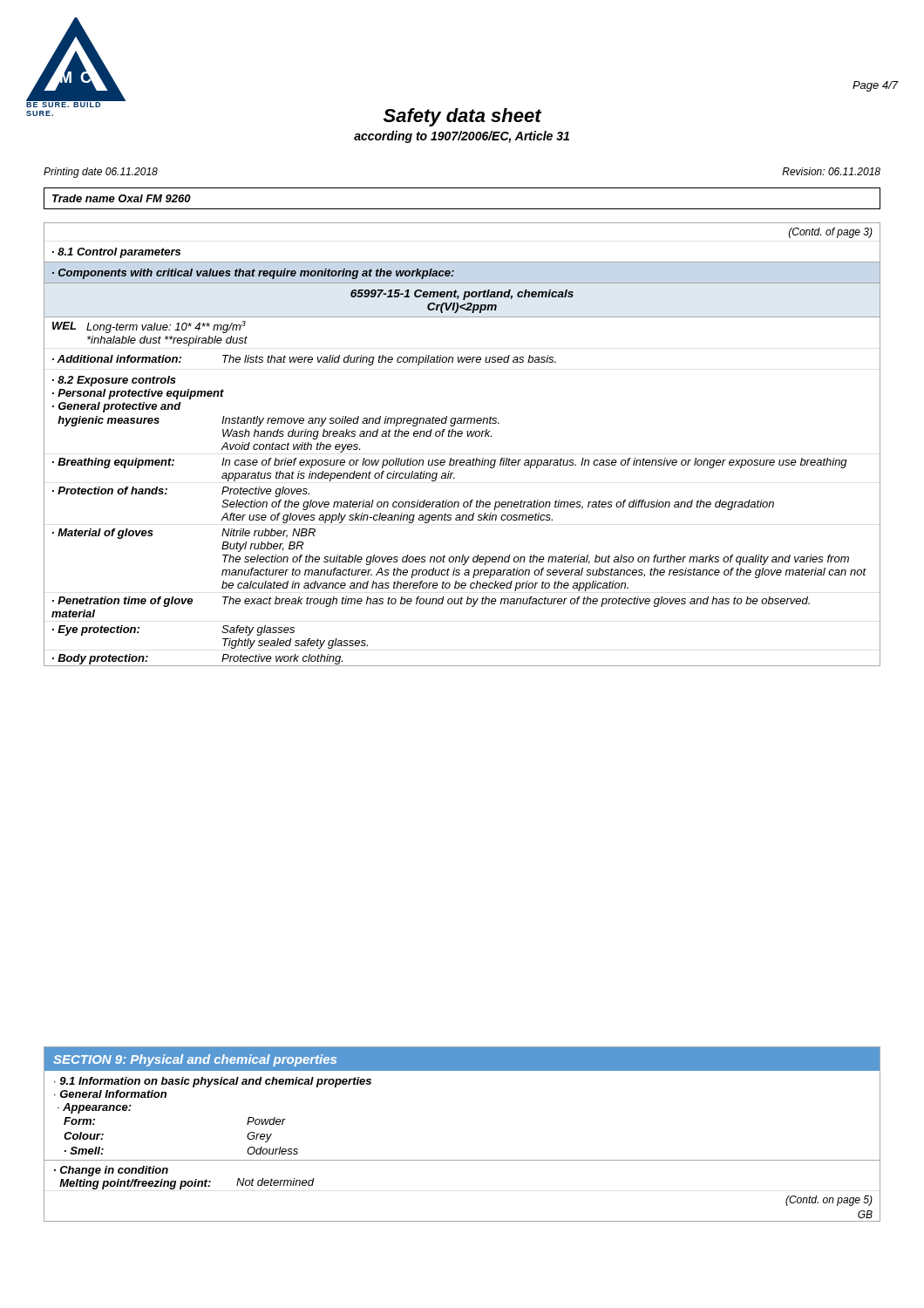Find the region starting "· General protective"

(x=116, y=406)
